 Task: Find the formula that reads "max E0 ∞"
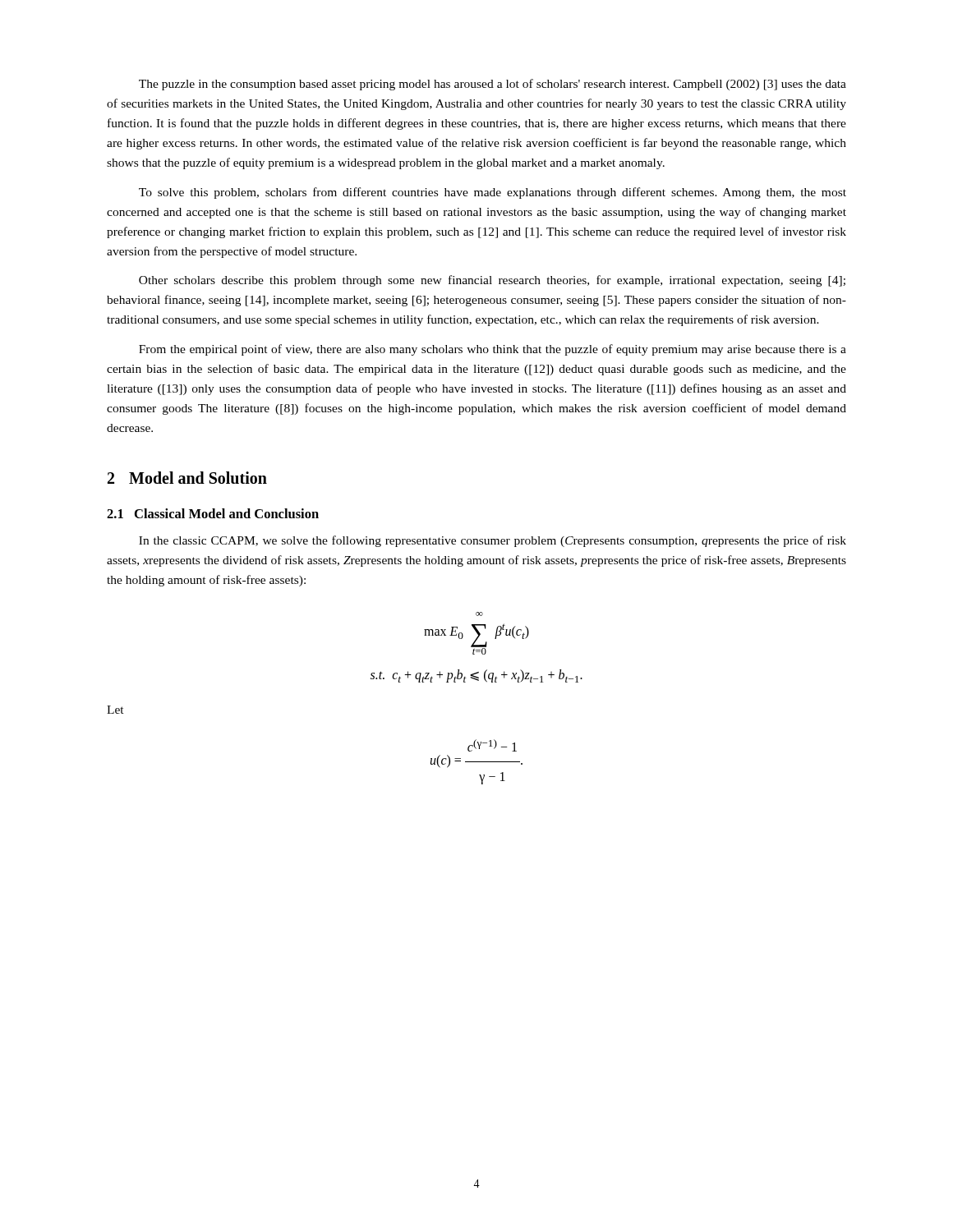pyautogui.click(x=476, y=650)
